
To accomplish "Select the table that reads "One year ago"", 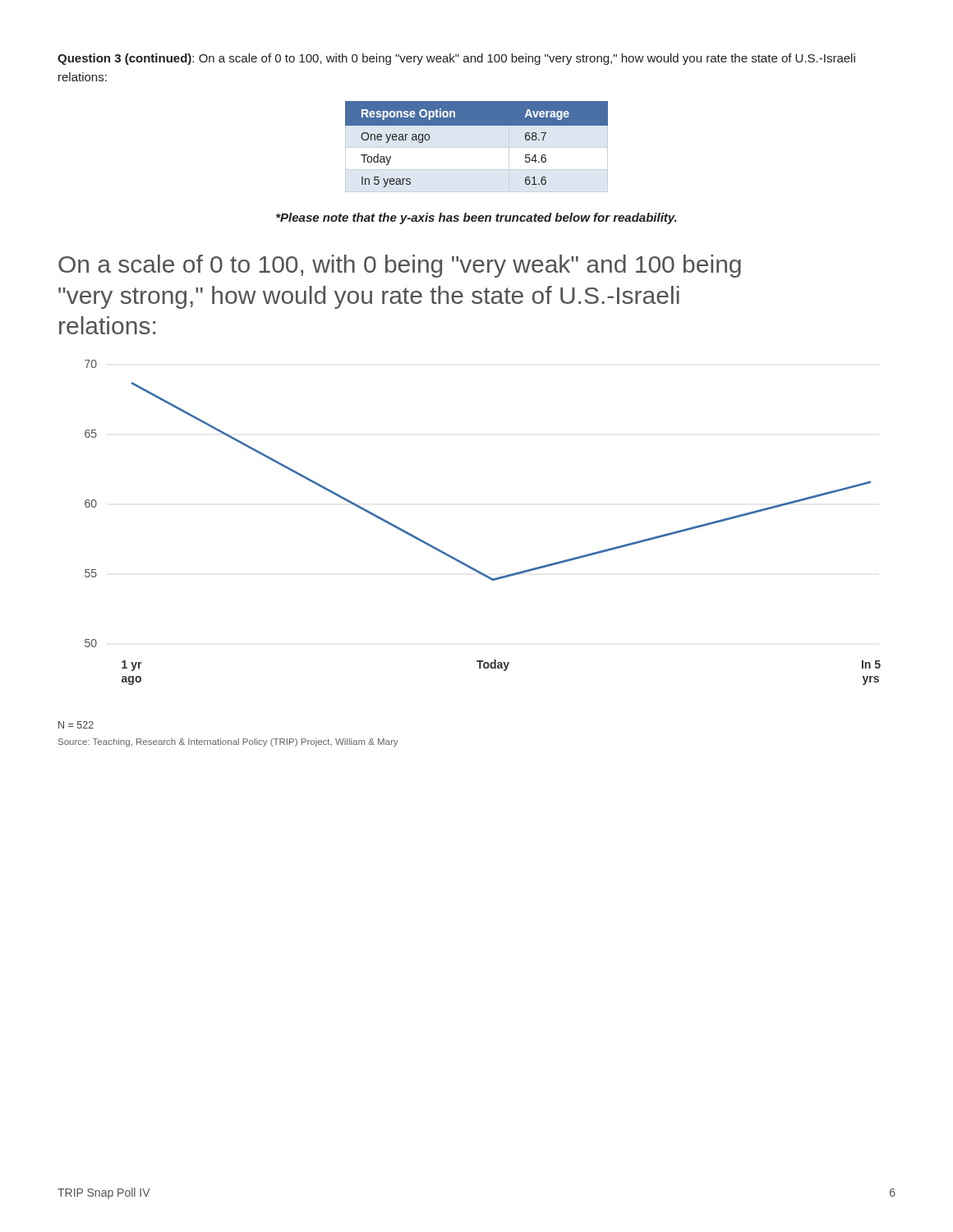I will [x=476, y=147].
